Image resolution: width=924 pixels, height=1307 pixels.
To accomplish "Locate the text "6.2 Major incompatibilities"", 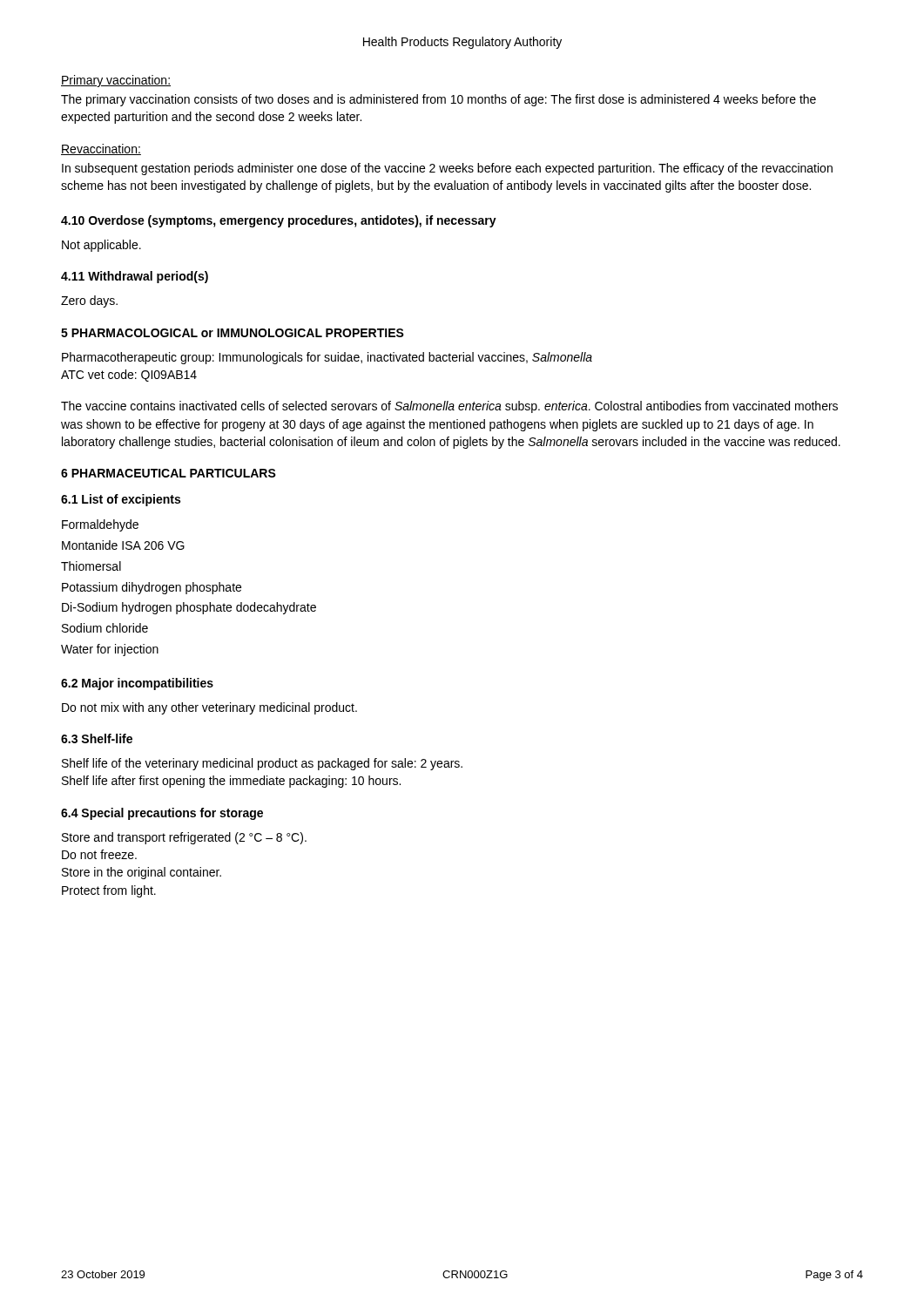I will (137, 683).
